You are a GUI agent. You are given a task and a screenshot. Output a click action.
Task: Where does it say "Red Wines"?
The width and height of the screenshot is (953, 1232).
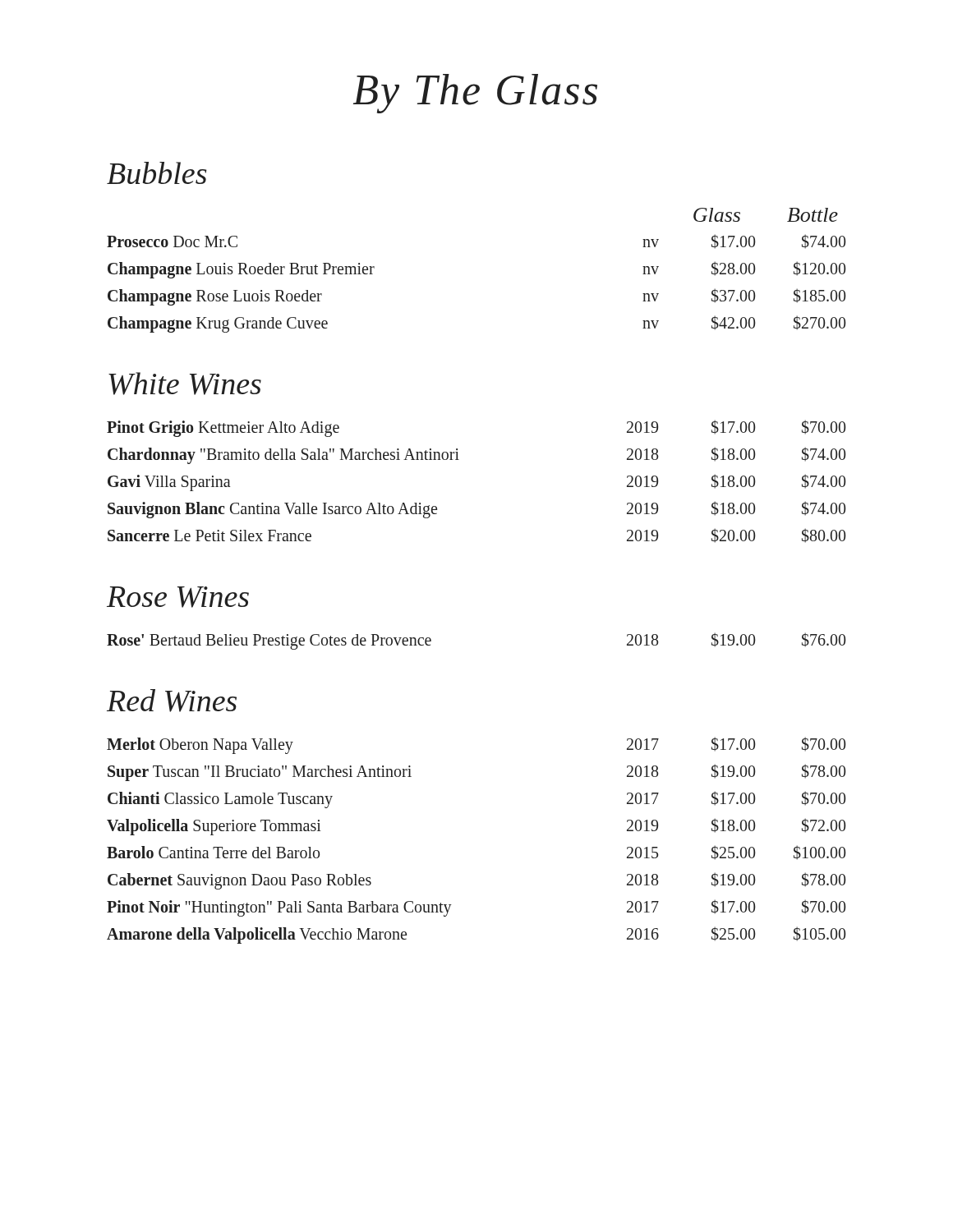pyautogui.click(x=172, y=701)
